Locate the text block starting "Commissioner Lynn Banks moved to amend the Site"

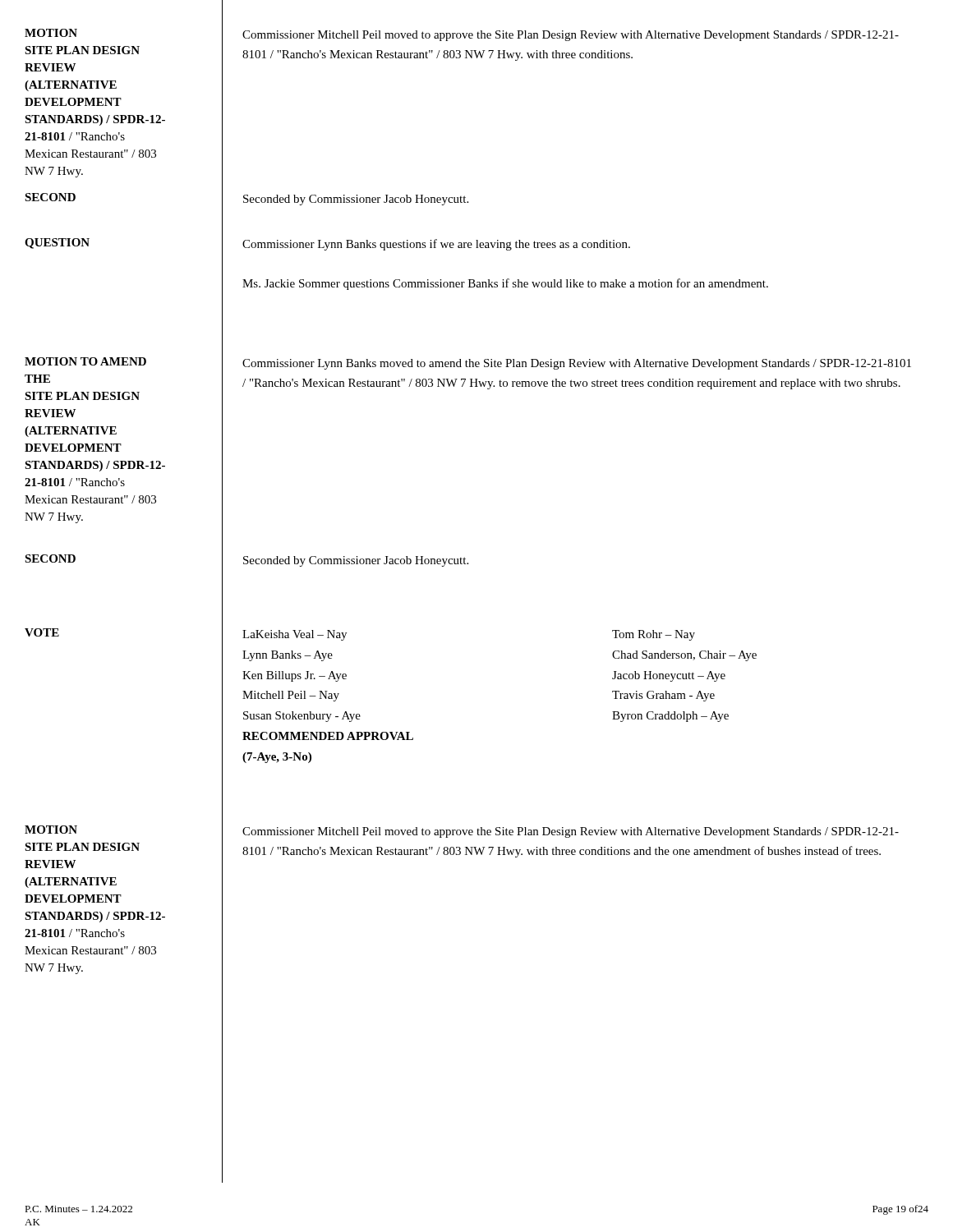pos(577,373)
